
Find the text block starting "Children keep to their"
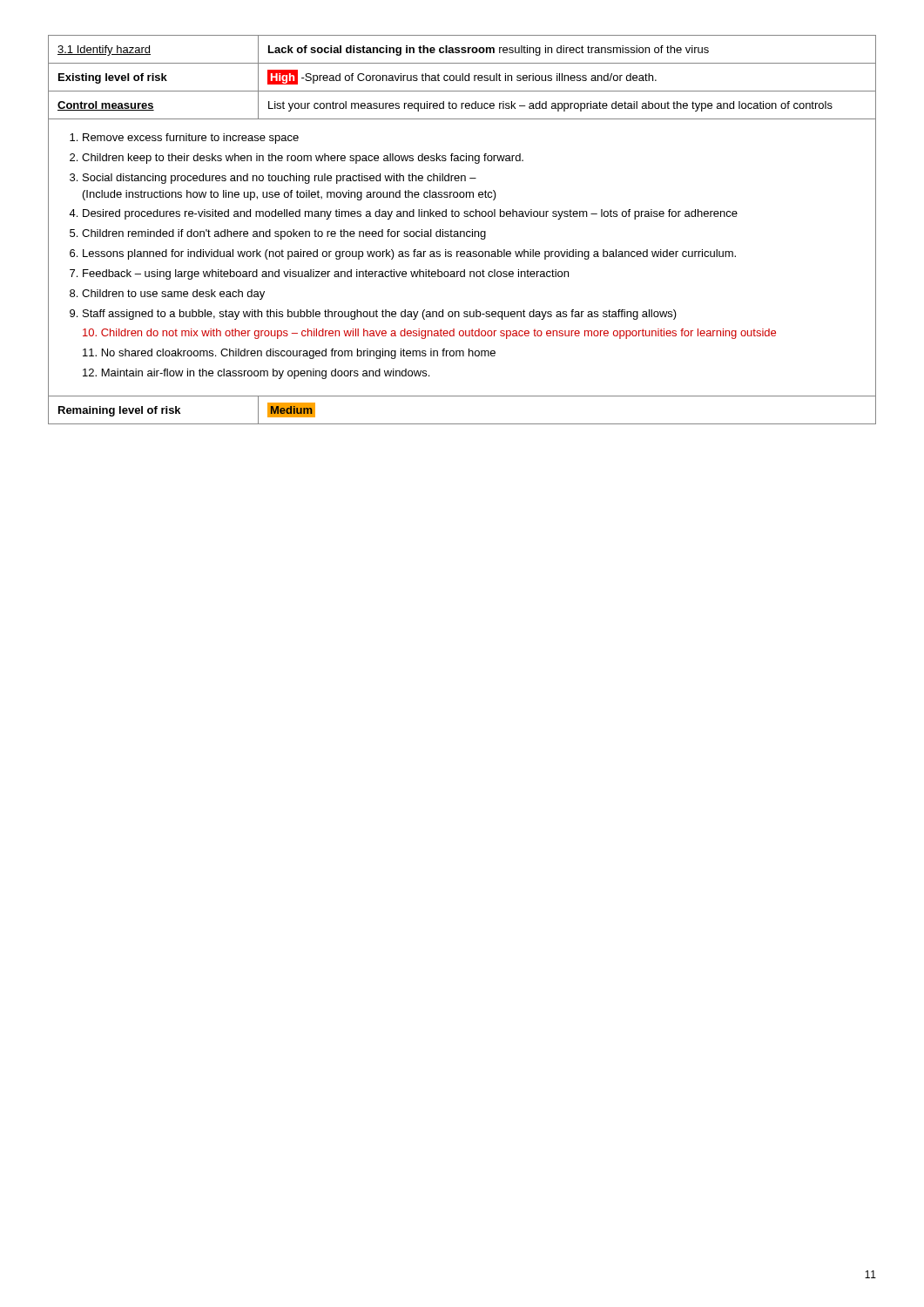point(303,157)
